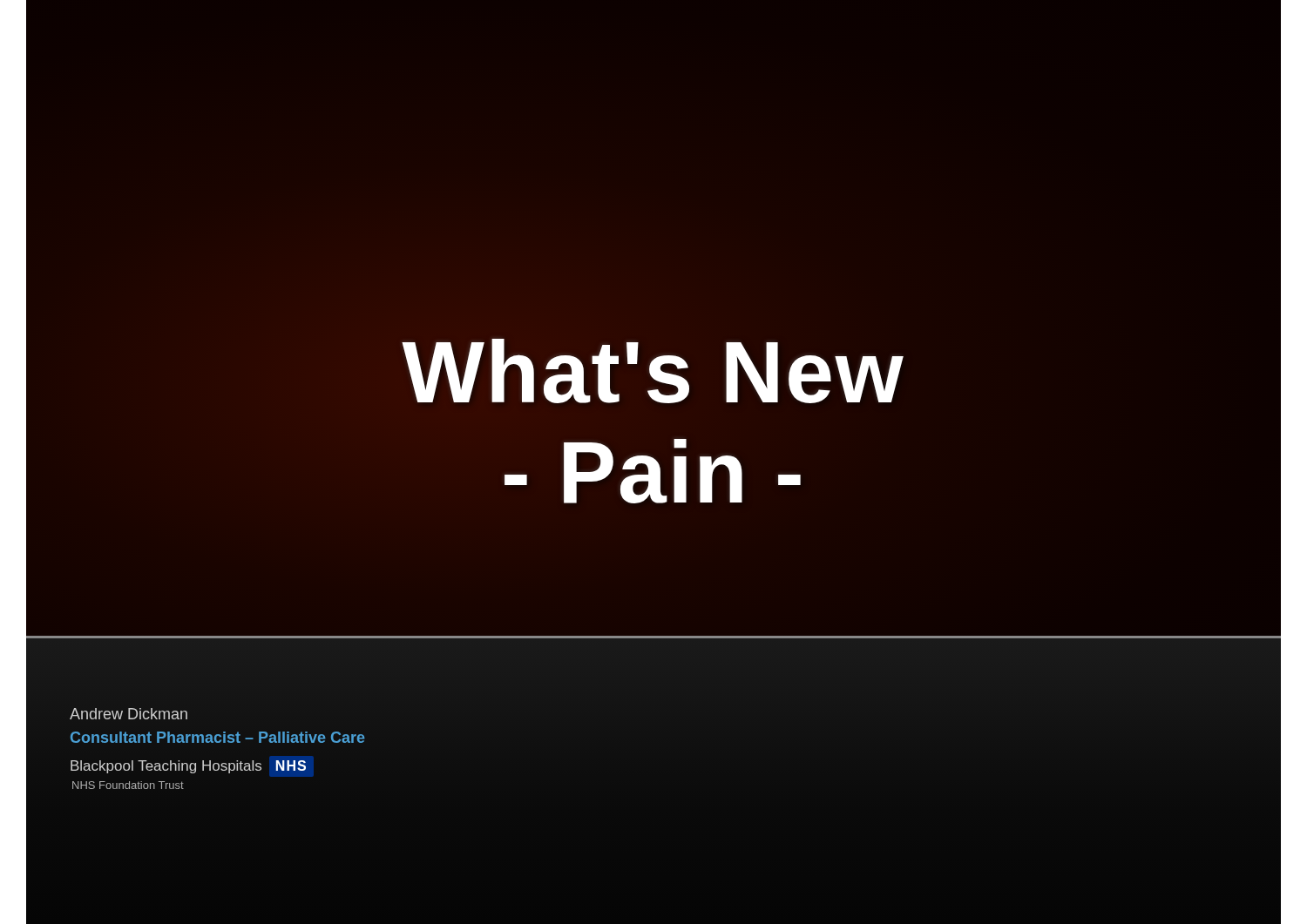Locate the text that reads "Blackpool Teaching Hospitals NHS"
The height and width of the screenshot is (924, 1307).
191,766
